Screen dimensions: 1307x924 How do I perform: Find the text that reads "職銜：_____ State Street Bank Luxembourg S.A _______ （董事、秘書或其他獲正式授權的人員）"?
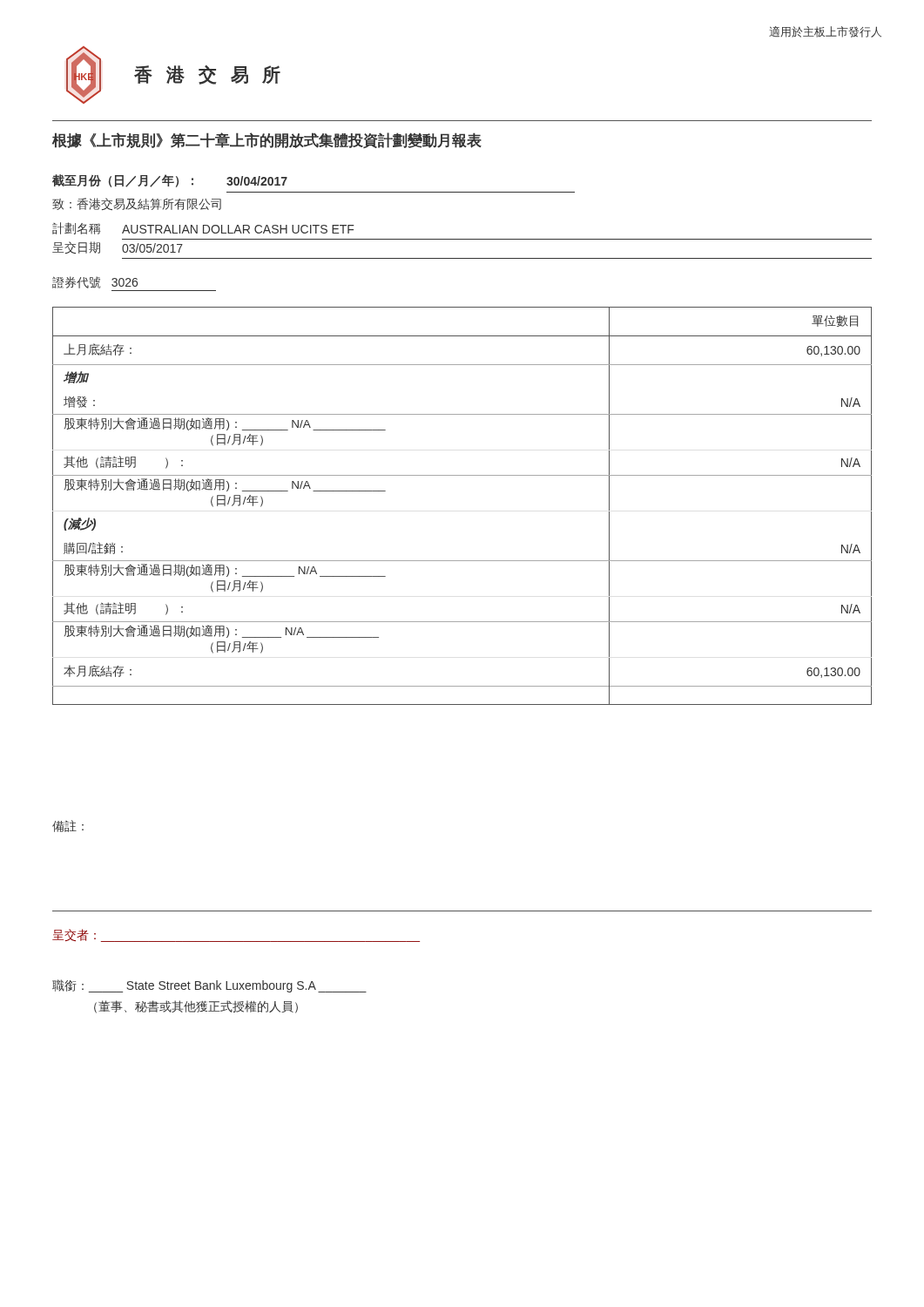click(209, 996)
